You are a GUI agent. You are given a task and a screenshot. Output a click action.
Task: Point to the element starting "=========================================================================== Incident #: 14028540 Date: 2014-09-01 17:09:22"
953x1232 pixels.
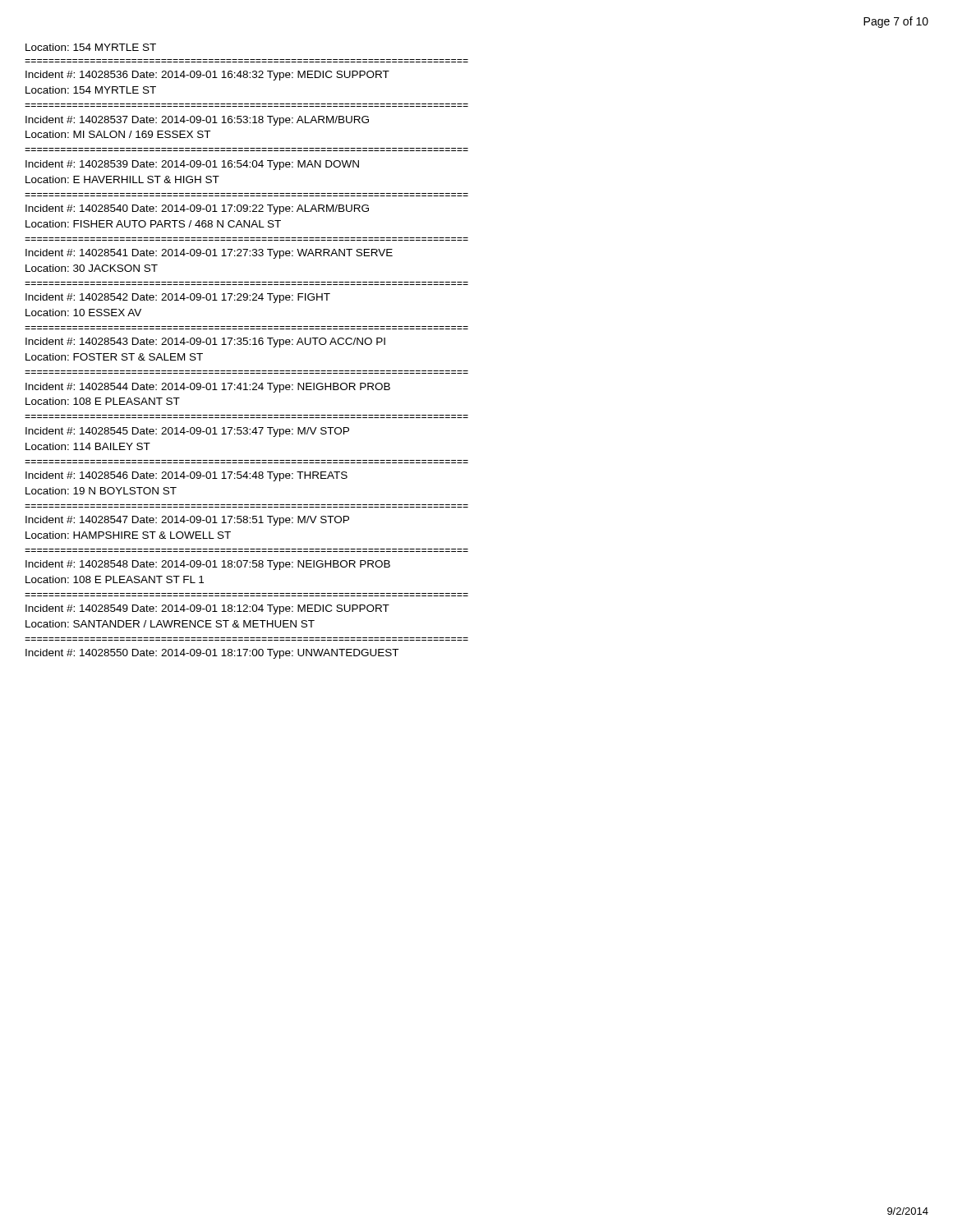[197, 209]
